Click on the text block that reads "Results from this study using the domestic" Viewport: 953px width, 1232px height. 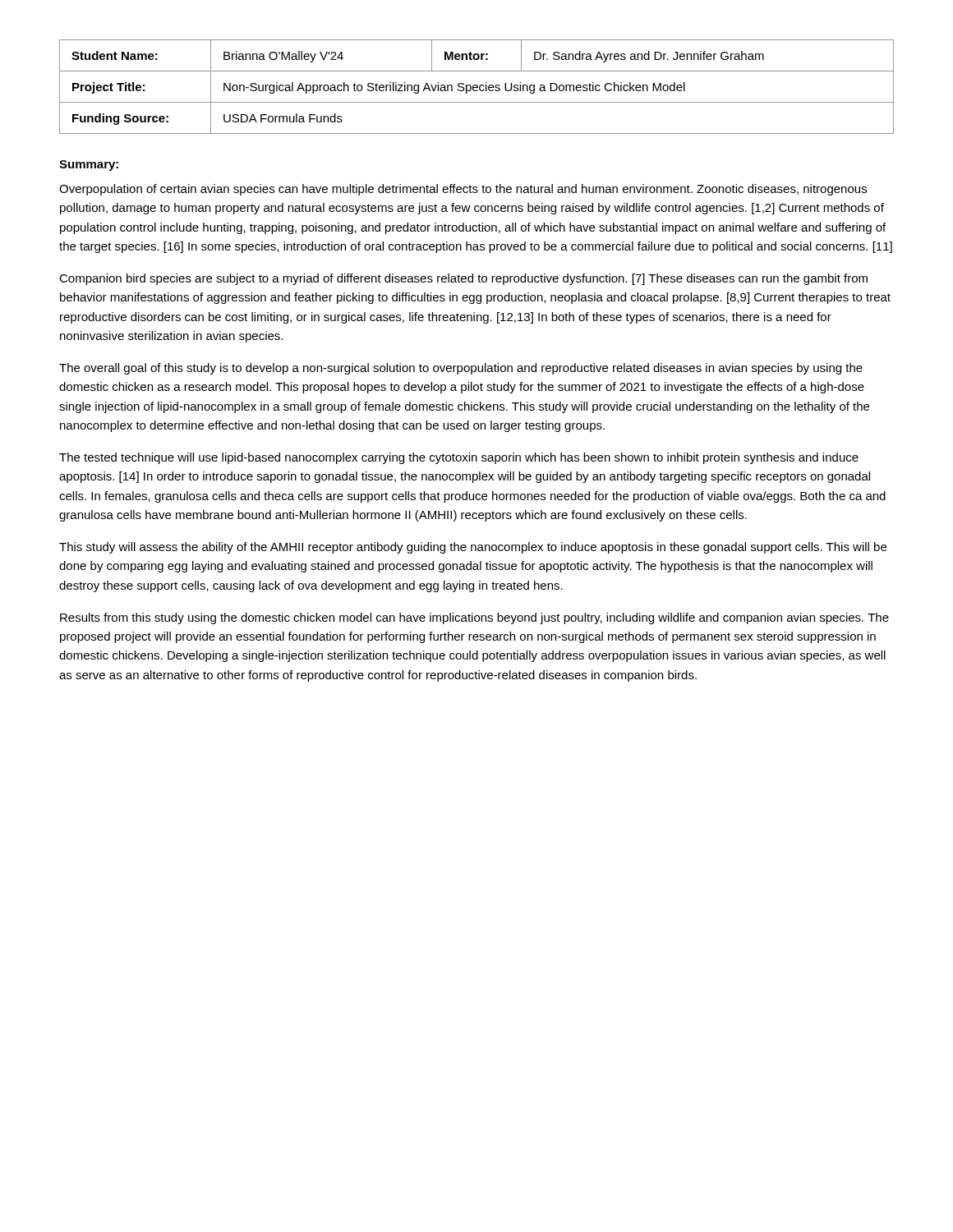click(474, 646)
